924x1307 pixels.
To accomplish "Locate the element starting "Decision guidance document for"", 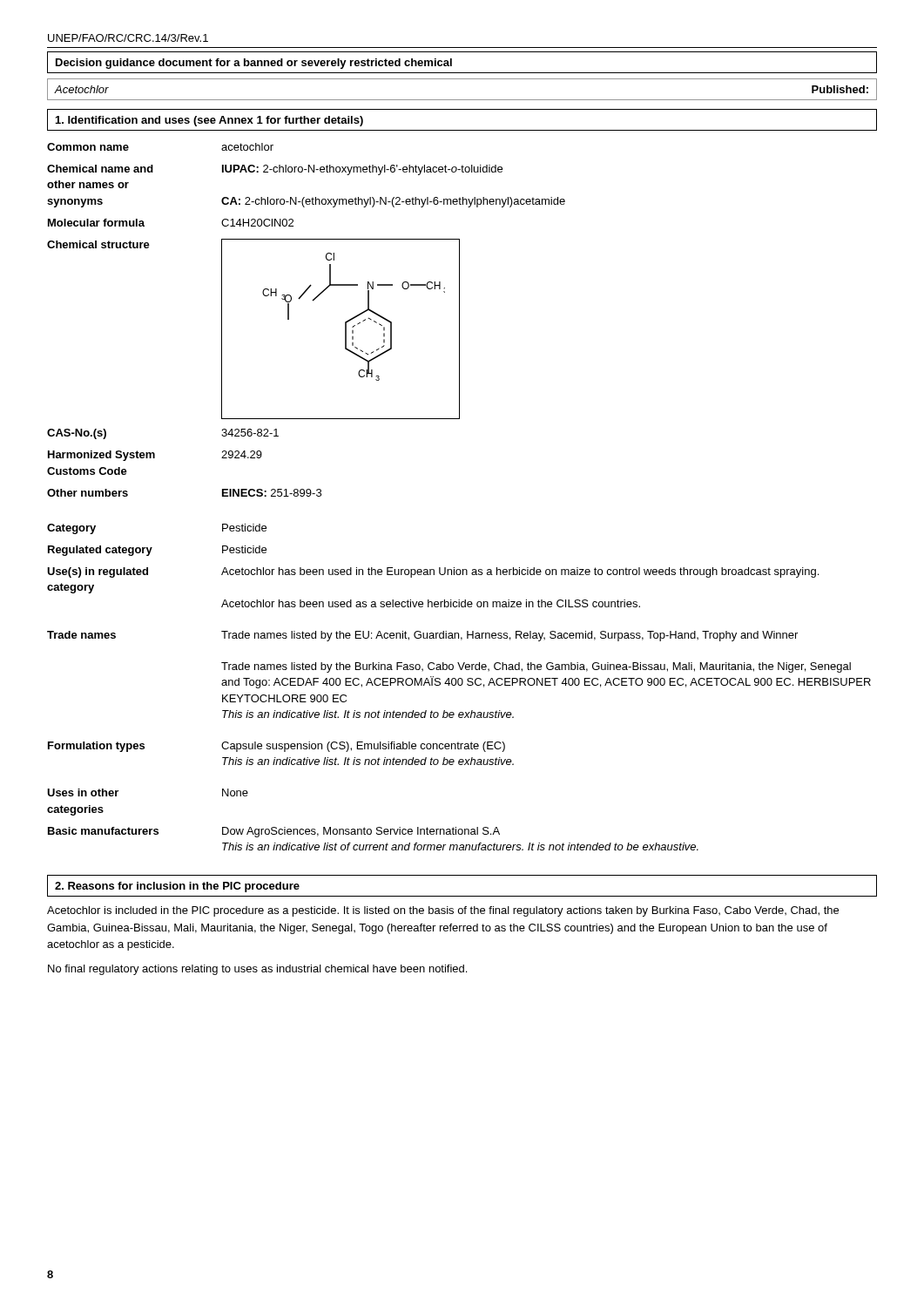I will point(254,62).
